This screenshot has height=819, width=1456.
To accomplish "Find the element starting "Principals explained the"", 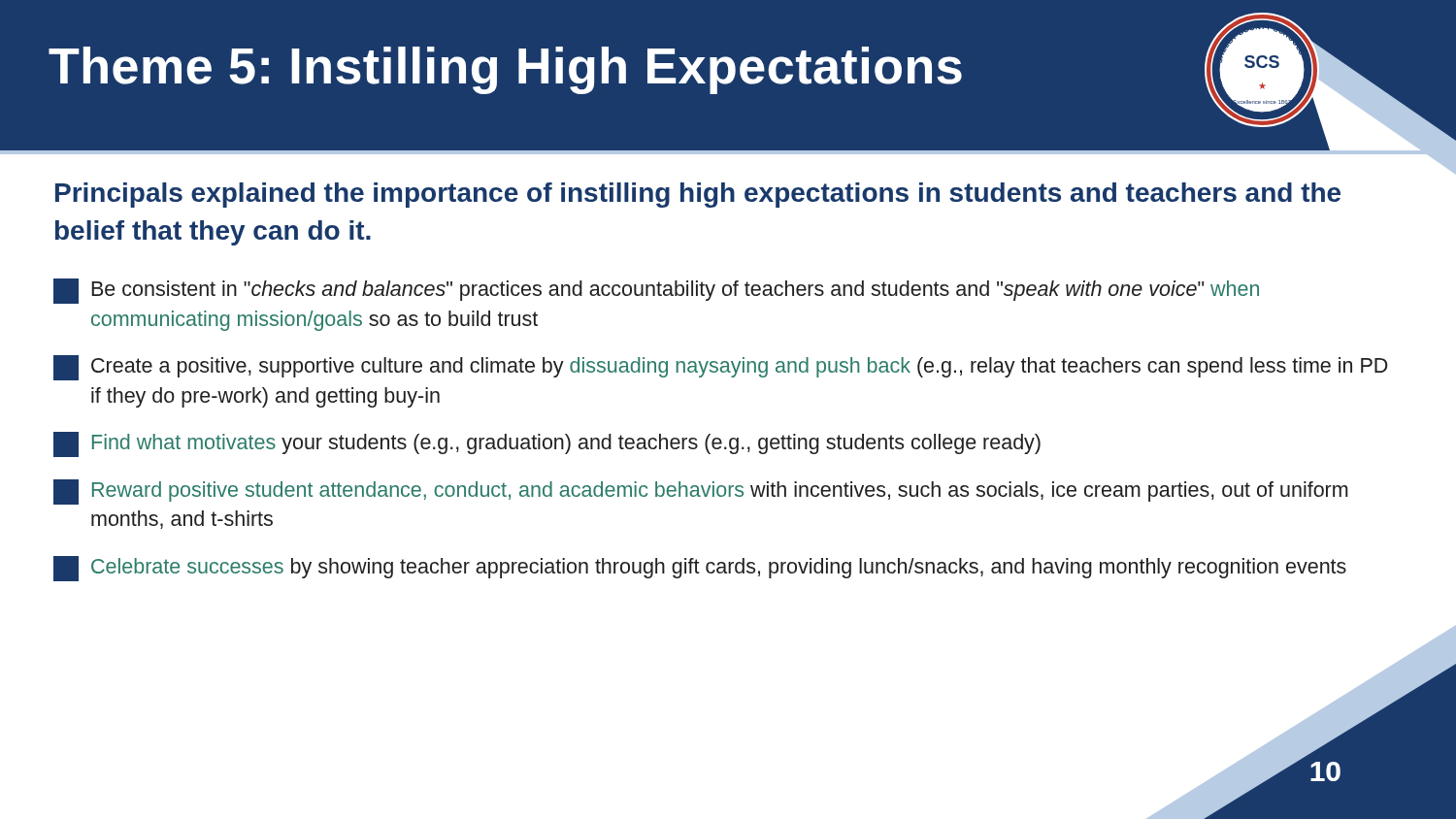I will click(x=697, y=211).
